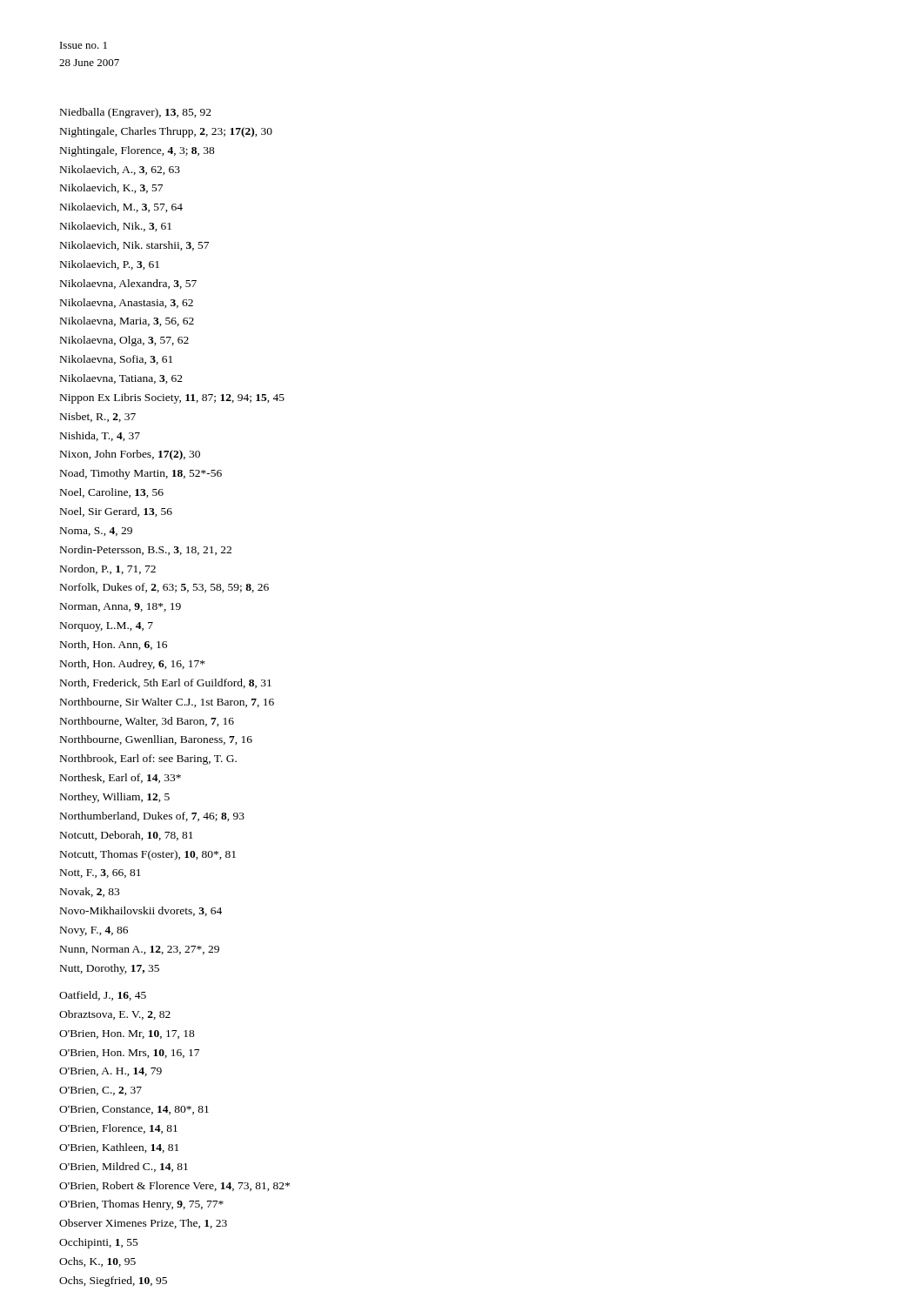Find the list item that says "O'Brien, Robert & Florence Vere, 14, 73,"

click(174, 1186)
